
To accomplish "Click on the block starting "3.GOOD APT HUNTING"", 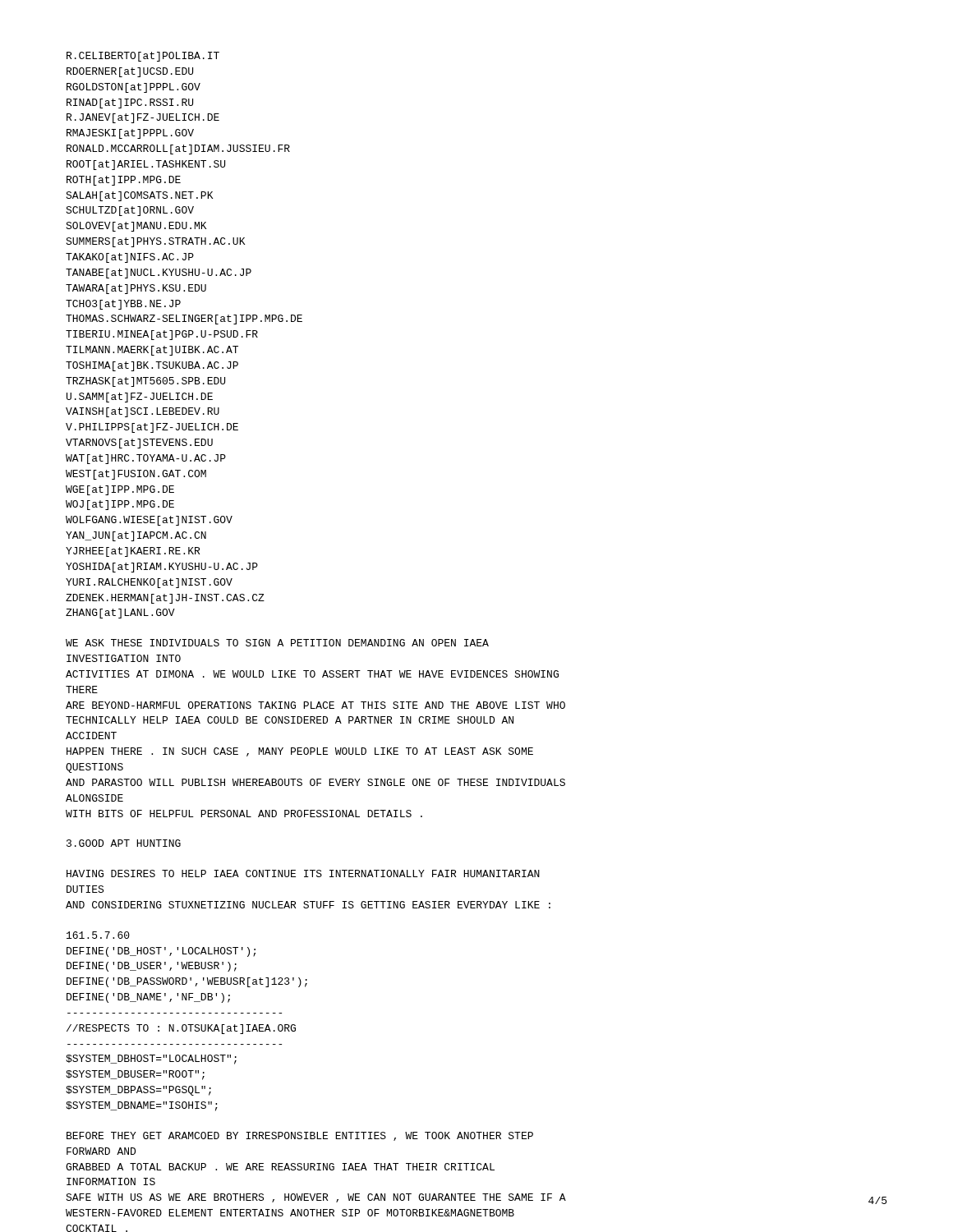I will pyautogui.click(x=124, y=843).
